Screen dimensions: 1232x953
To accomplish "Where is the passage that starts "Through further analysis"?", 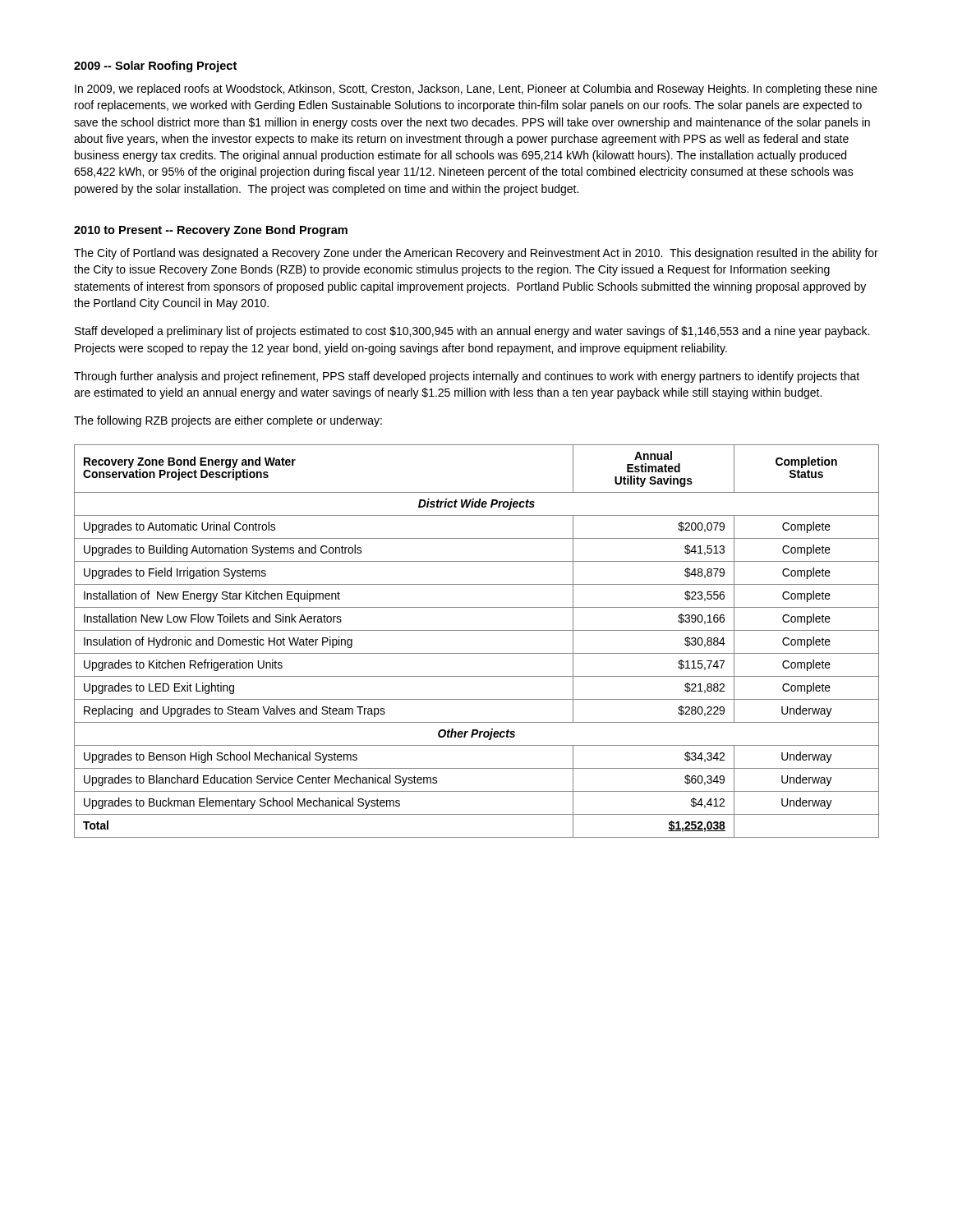I will click(467, 384).
